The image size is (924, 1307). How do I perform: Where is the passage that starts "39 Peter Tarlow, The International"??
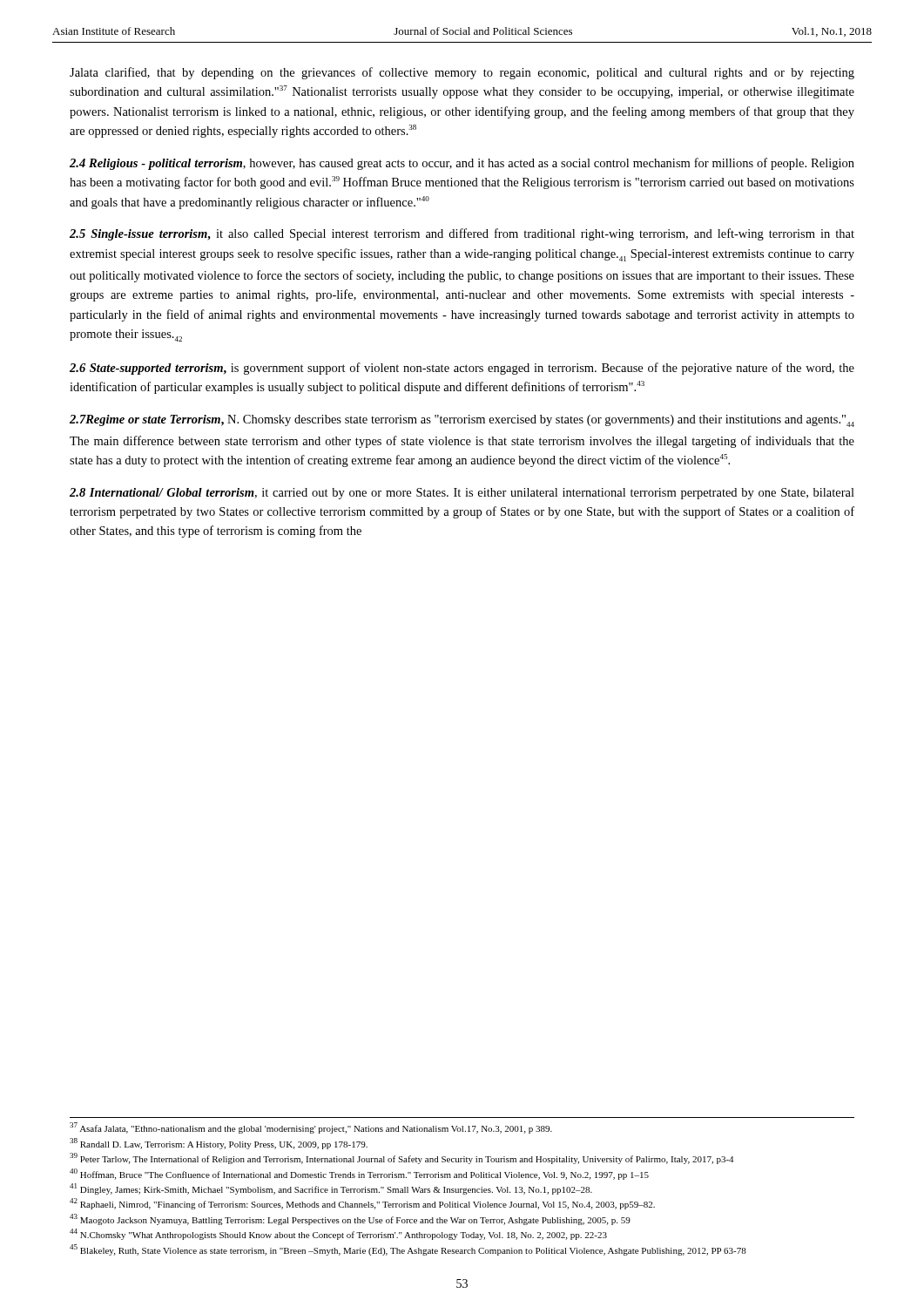[402, 1159]
